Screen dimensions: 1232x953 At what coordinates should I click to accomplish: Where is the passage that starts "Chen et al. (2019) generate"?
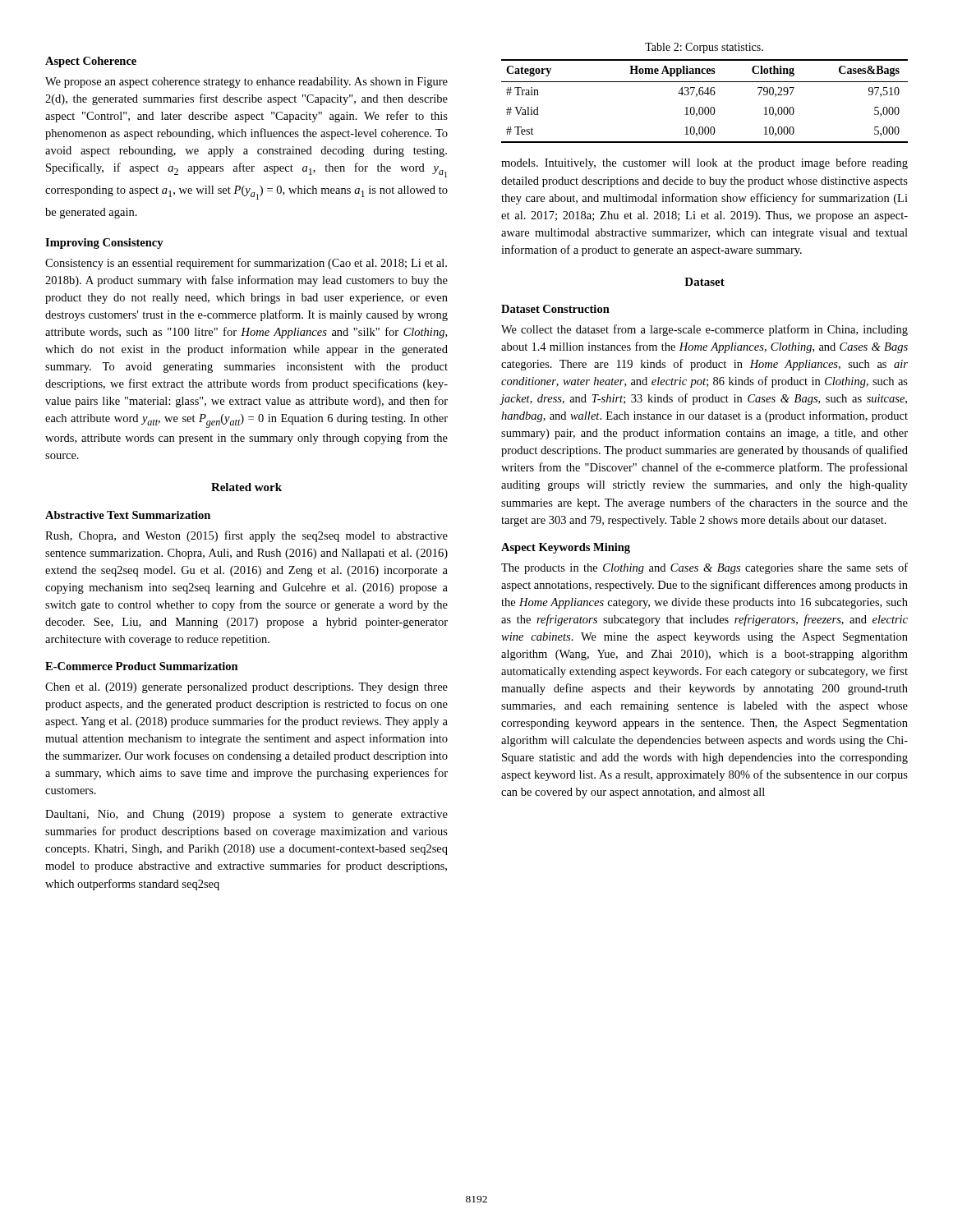tap(246, 786)
